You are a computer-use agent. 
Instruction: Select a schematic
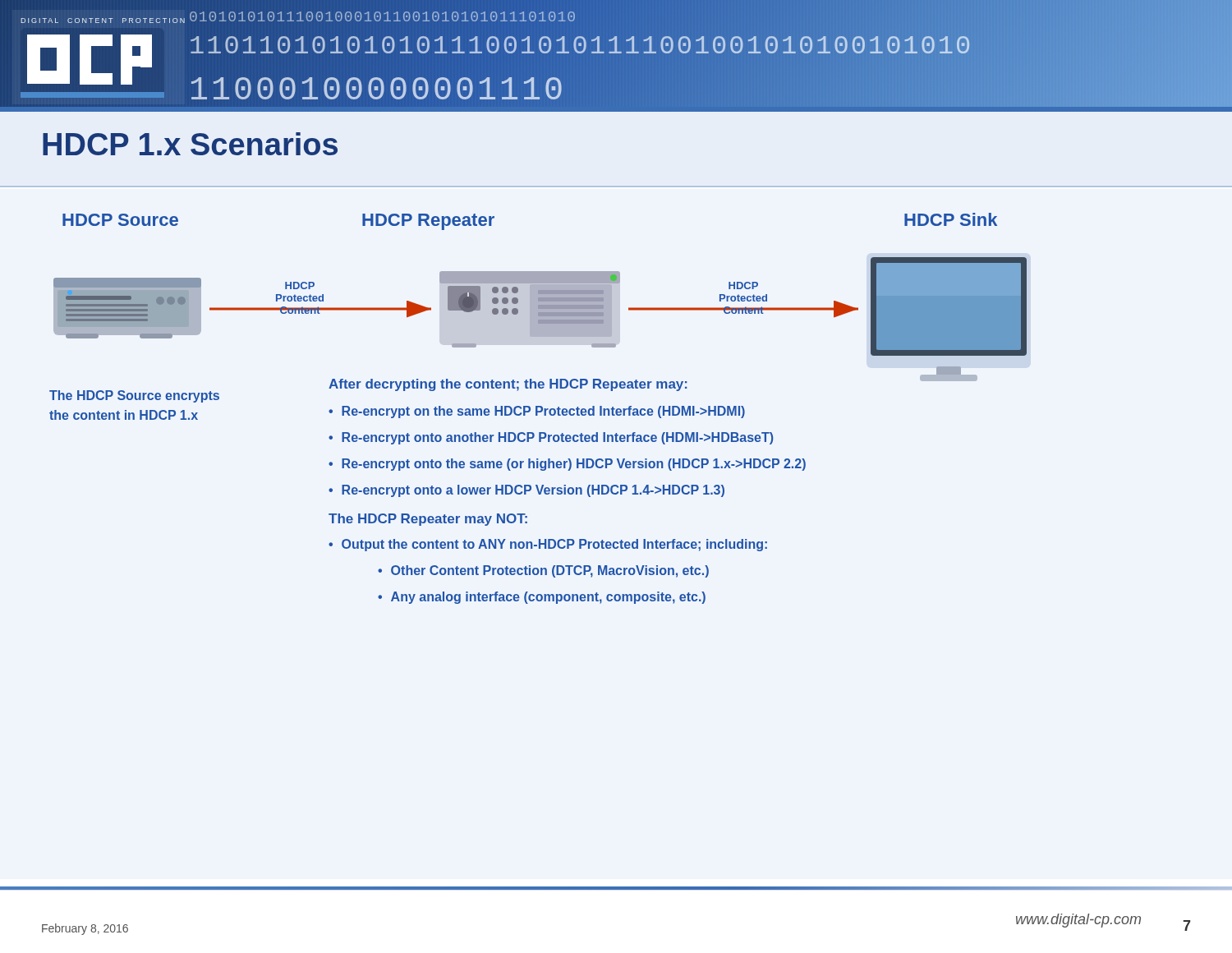[x=616, y=311]
